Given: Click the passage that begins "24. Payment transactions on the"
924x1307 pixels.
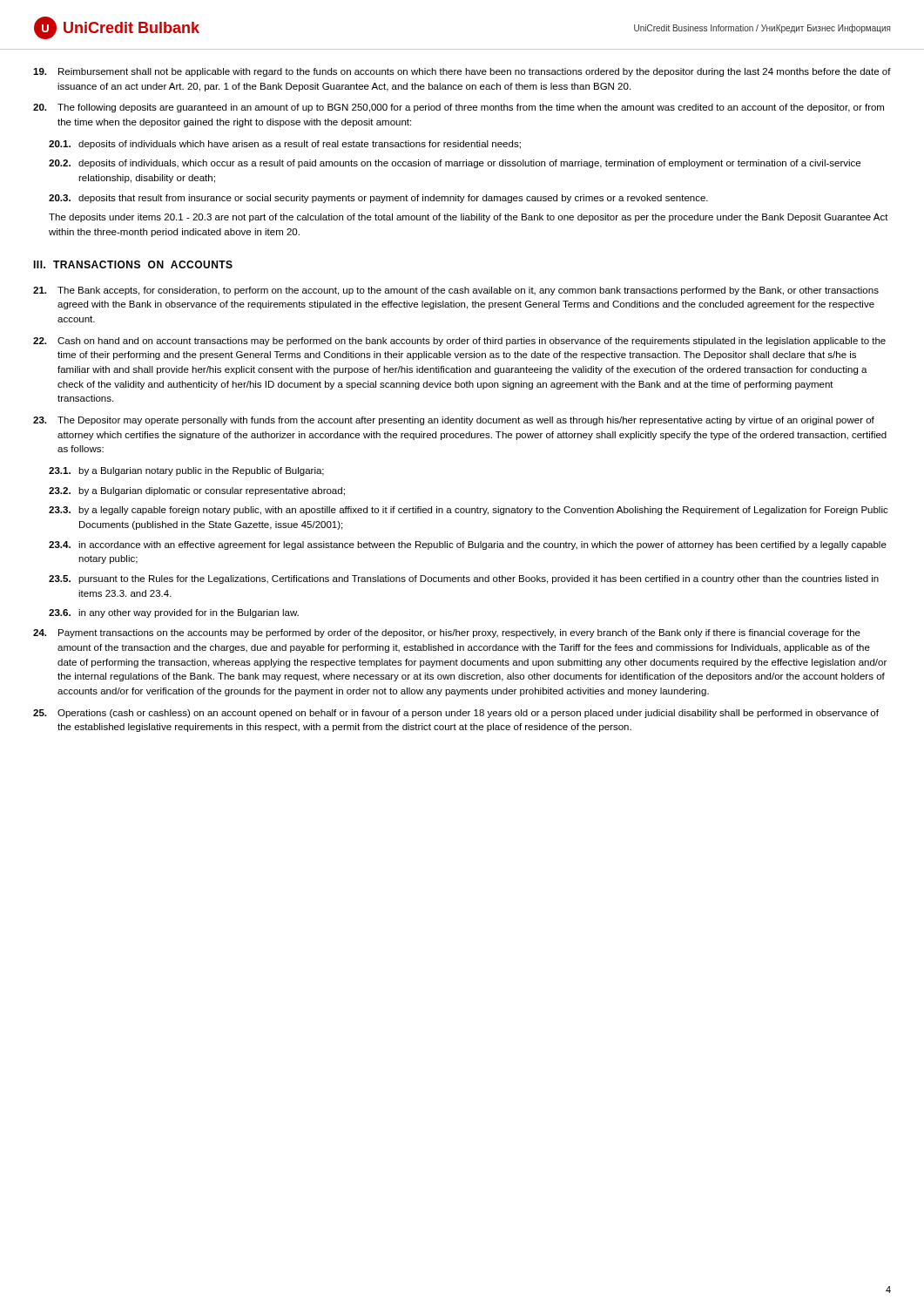Looking at the screenshot, I should pos(462,662).
